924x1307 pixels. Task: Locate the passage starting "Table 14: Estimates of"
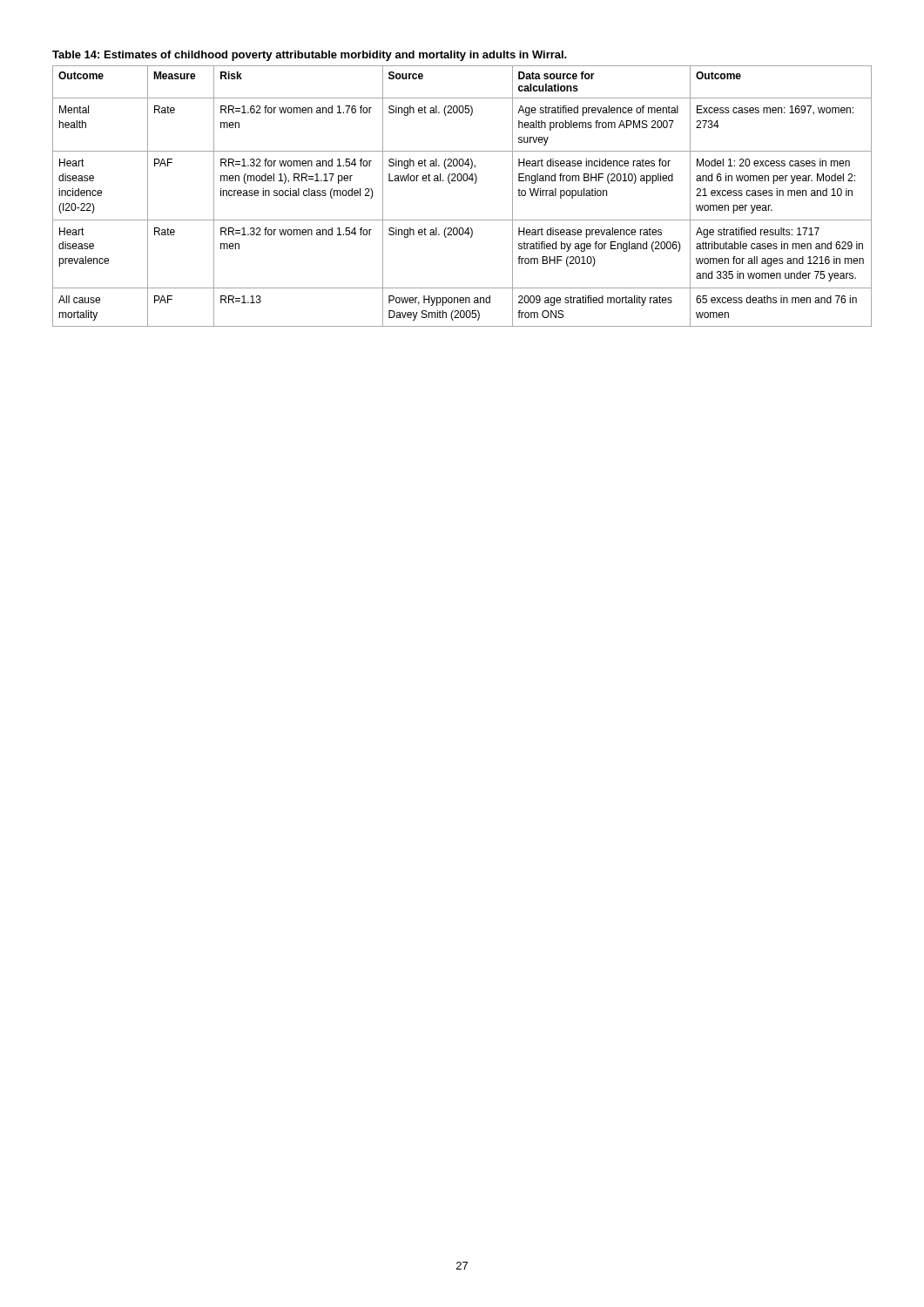310,55
